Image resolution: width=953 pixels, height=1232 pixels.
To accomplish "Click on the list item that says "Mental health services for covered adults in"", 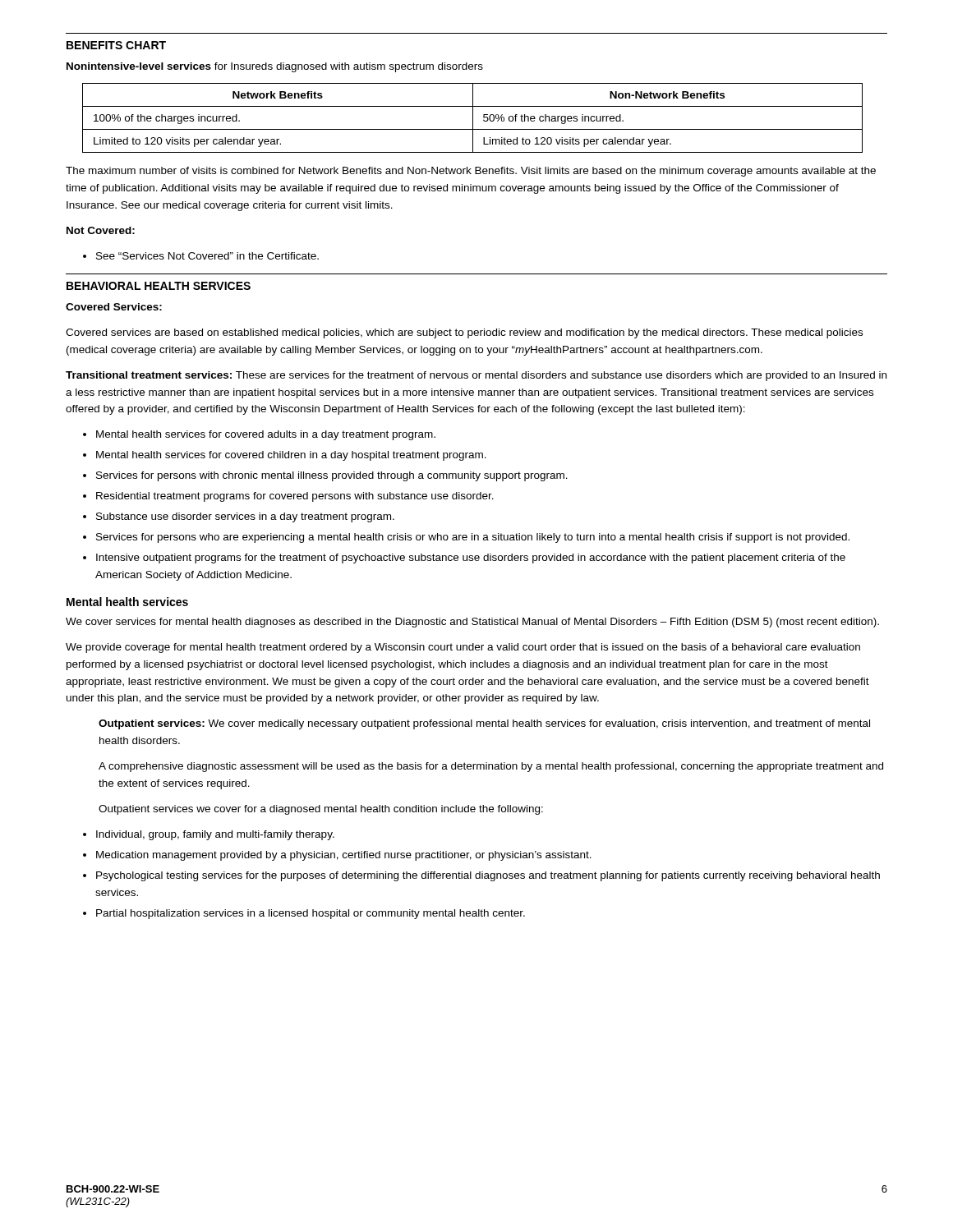I will pyautogui.click(x=266, y=434).
